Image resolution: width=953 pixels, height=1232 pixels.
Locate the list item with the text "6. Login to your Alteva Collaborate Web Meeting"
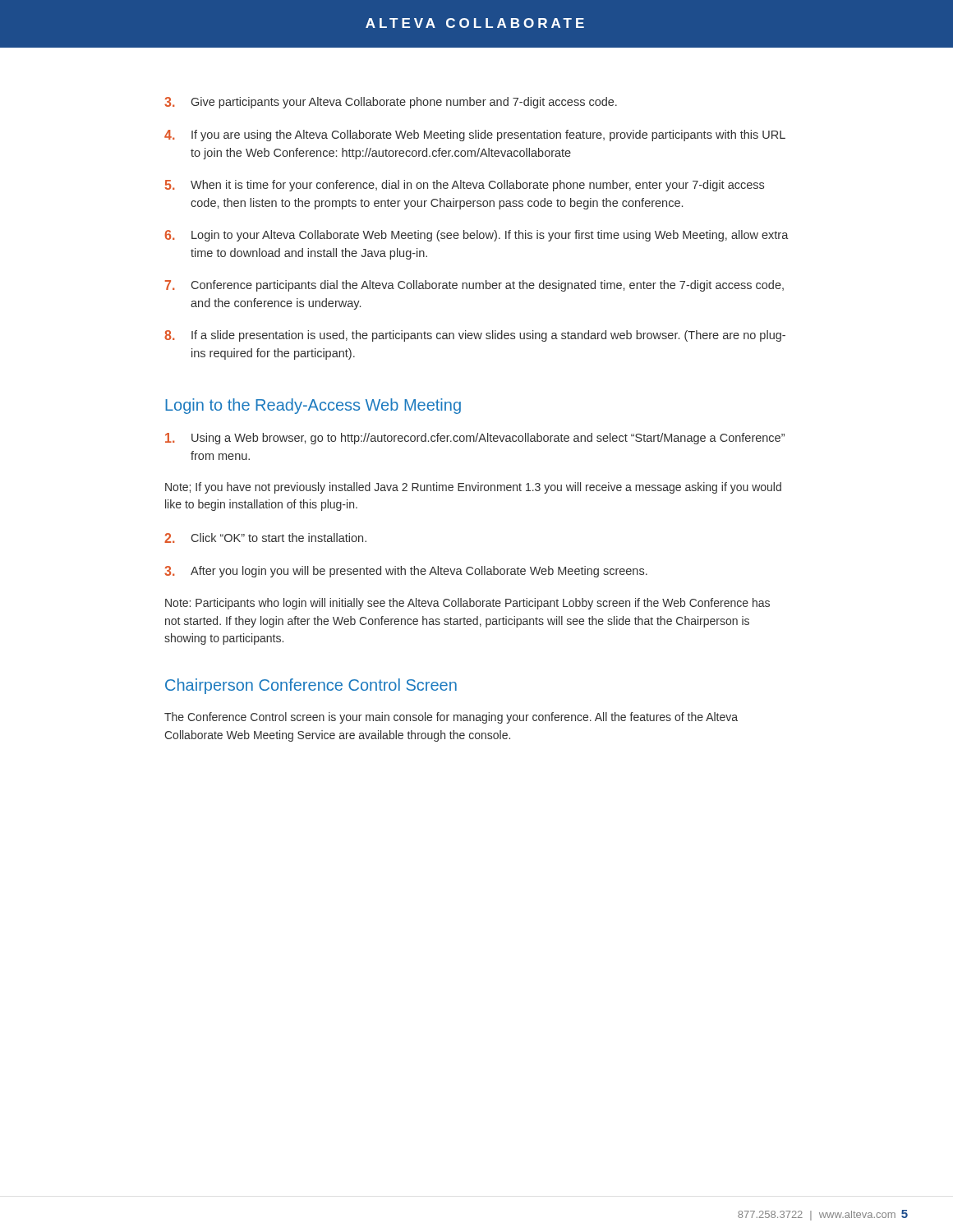[x=476, y=244]
